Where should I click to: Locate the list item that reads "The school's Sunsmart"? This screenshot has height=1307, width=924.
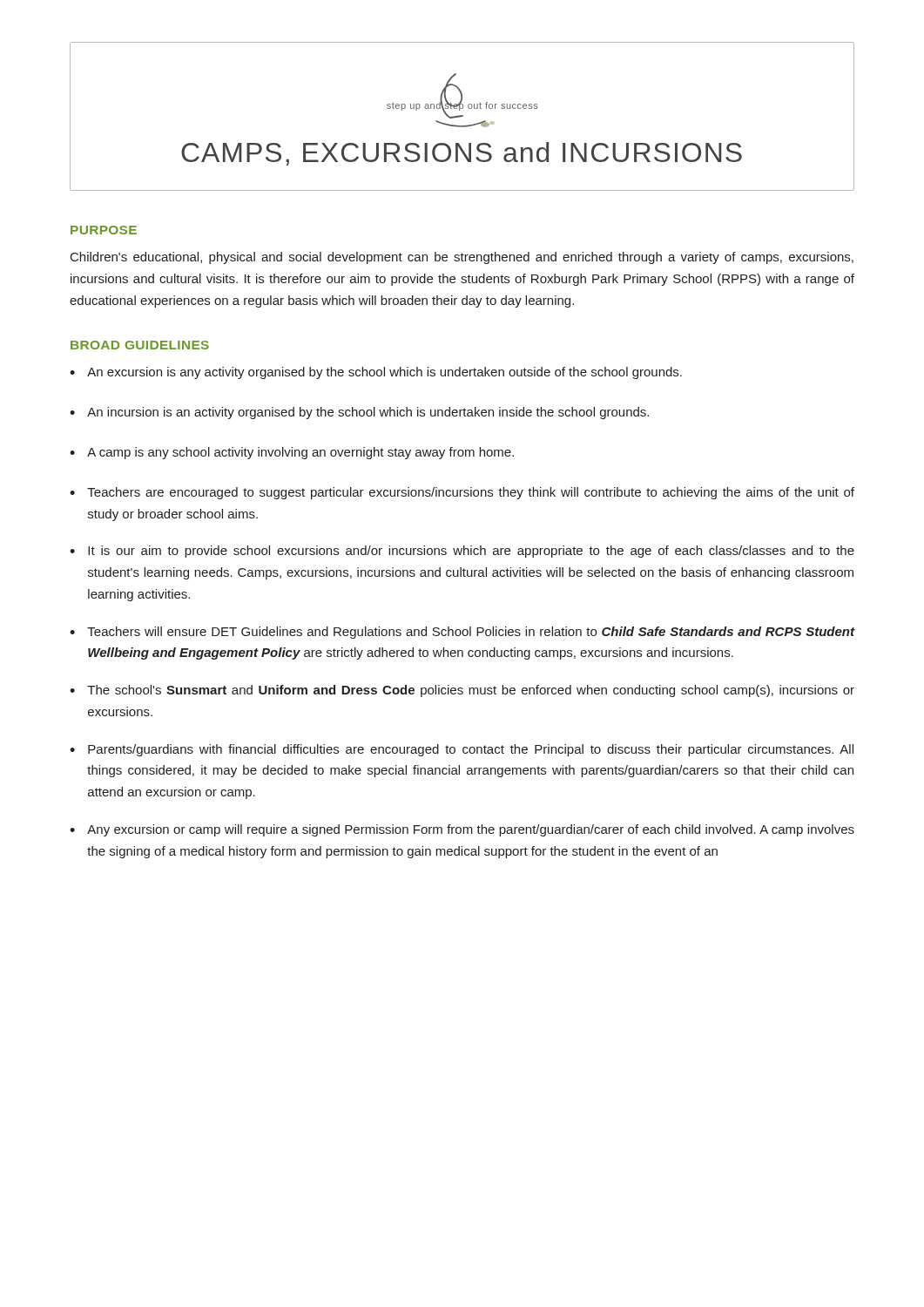pyautogui.click(x=471, y=701)
